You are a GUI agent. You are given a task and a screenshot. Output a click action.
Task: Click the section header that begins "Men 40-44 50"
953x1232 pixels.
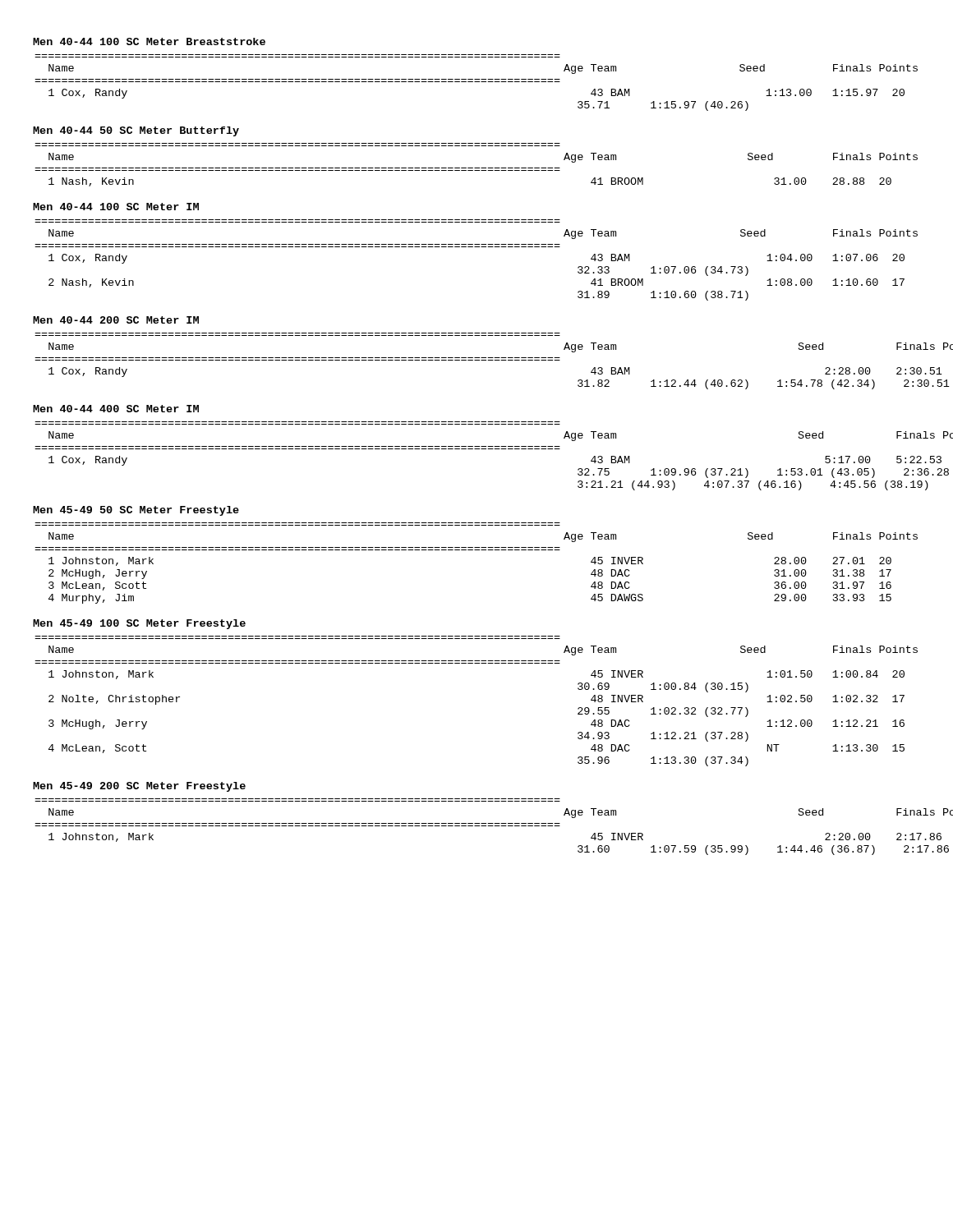(x=136, y=131)
